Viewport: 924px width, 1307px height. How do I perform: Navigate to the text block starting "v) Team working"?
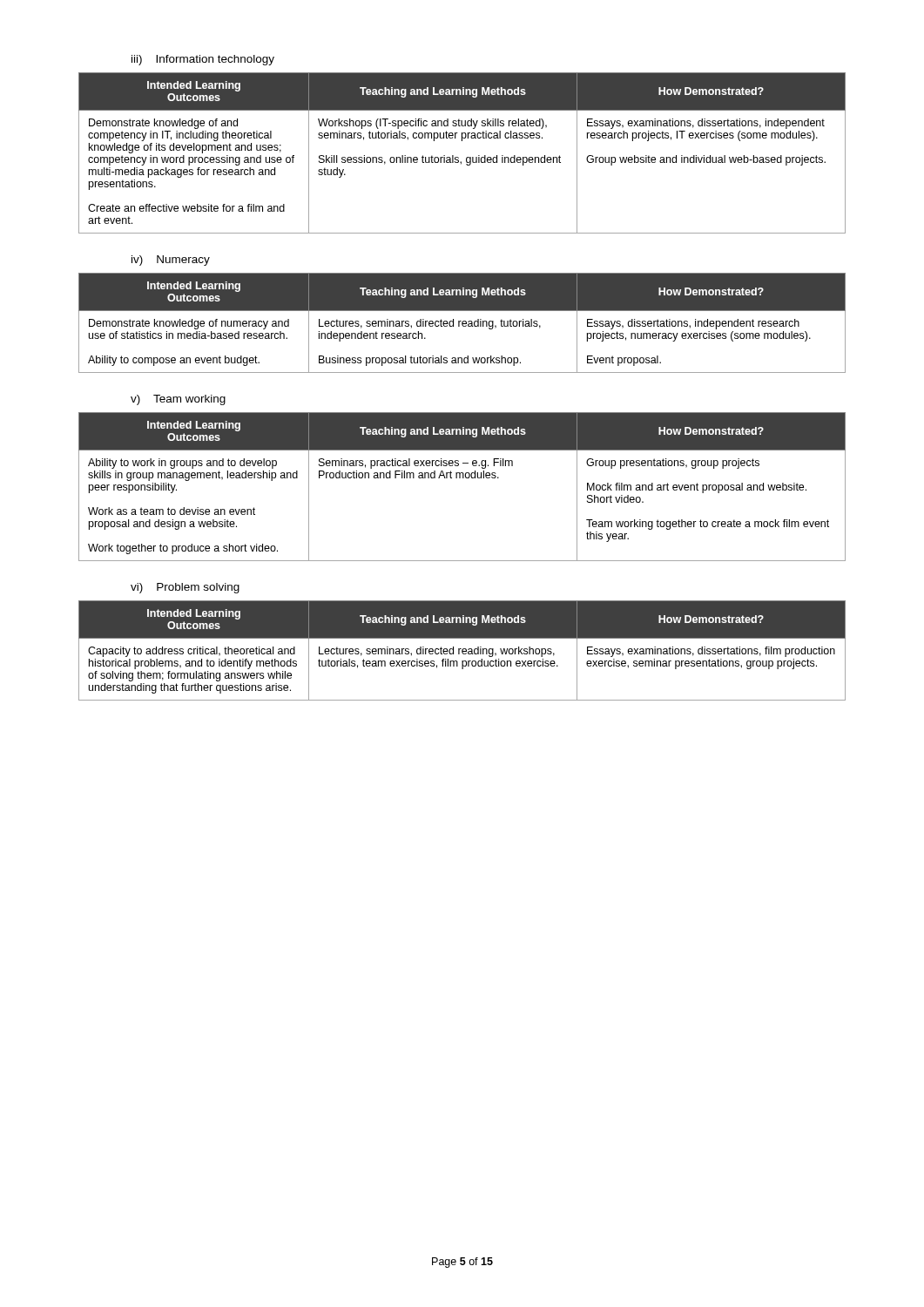178,399
